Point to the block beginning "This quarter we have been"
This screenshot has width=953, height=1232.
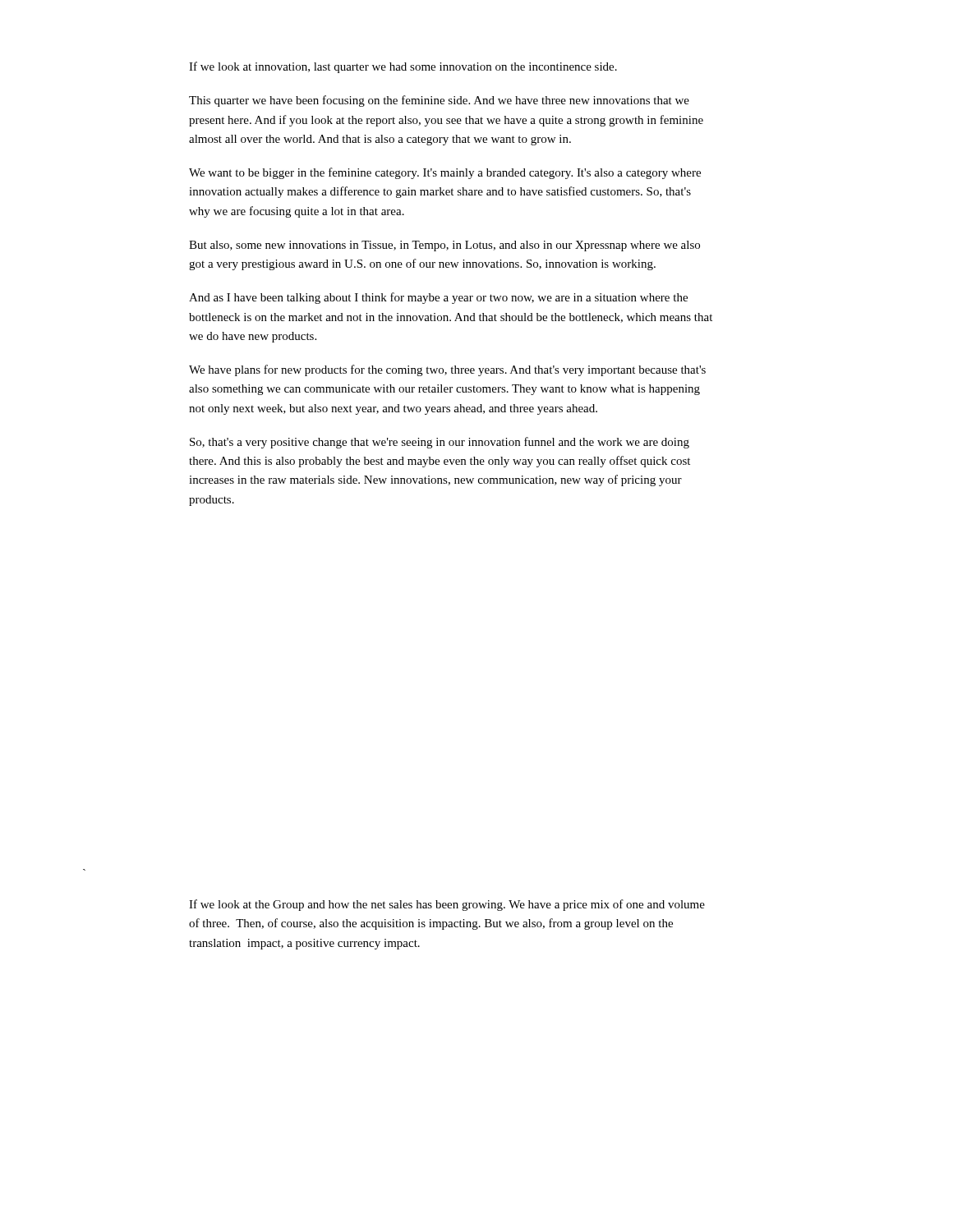click(446, 120)
